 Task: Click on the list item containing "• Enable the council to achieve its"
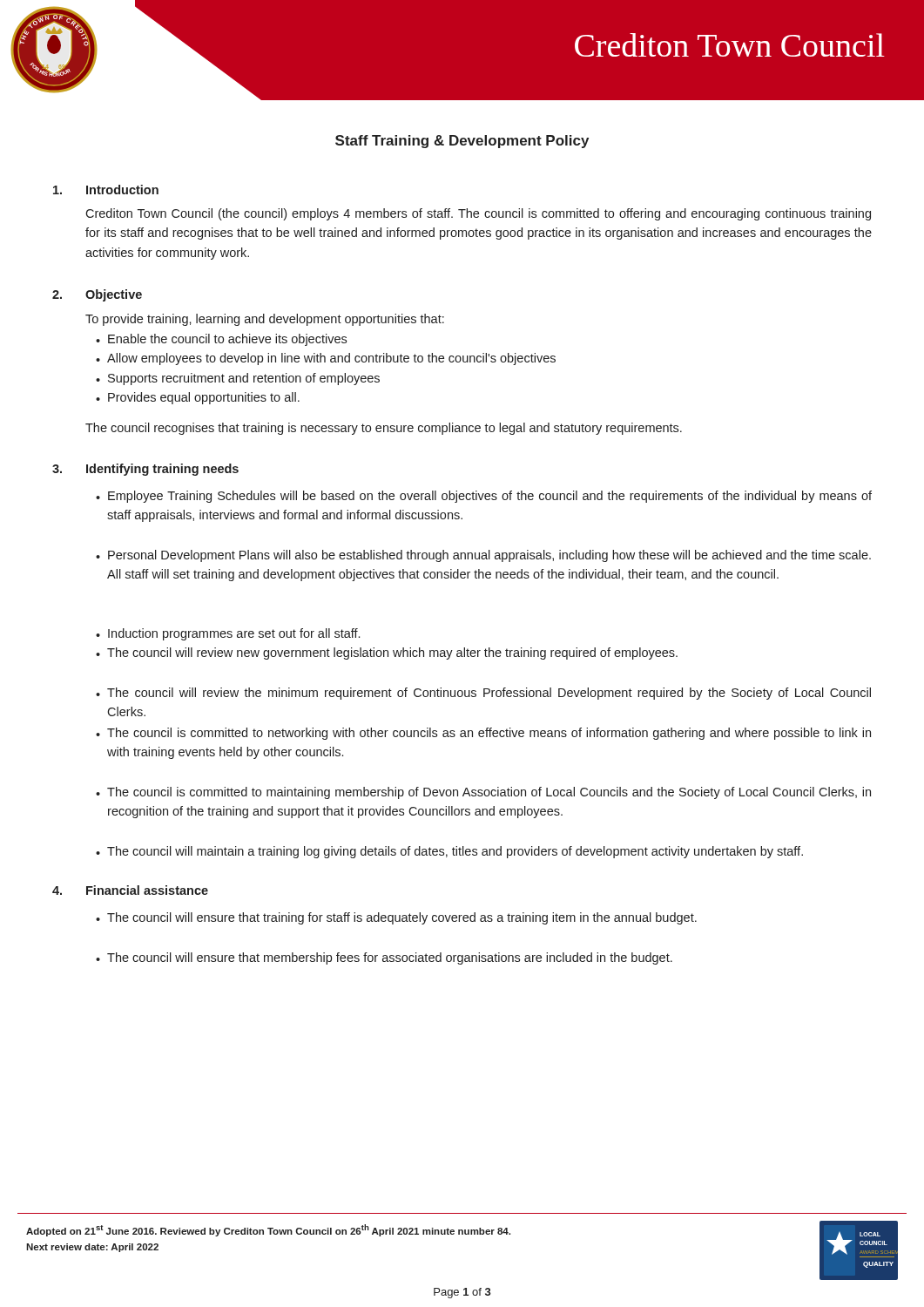click(x=222, y=340)
